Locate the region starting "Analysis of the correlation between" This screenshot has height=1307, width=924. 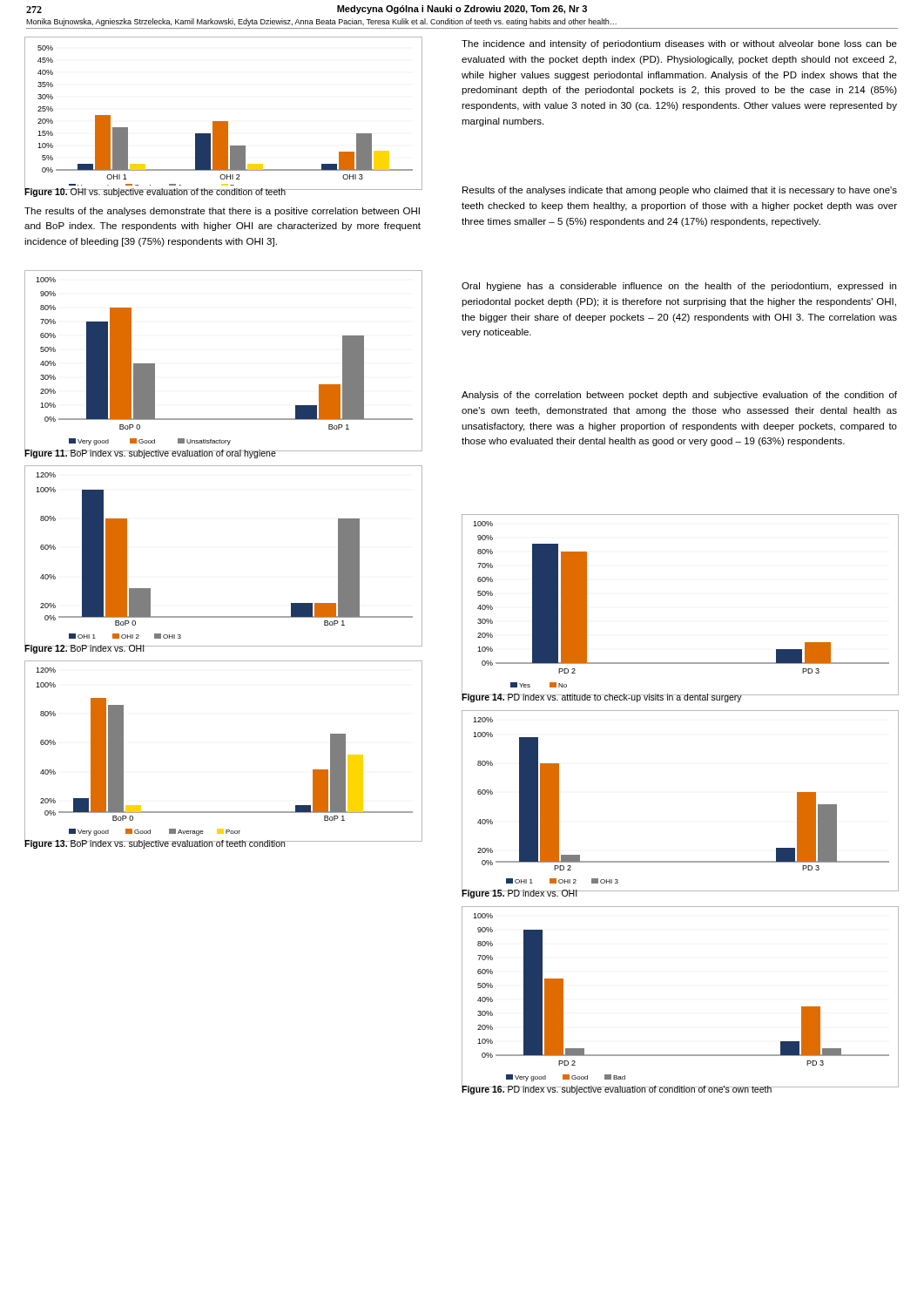coord(679,418)
